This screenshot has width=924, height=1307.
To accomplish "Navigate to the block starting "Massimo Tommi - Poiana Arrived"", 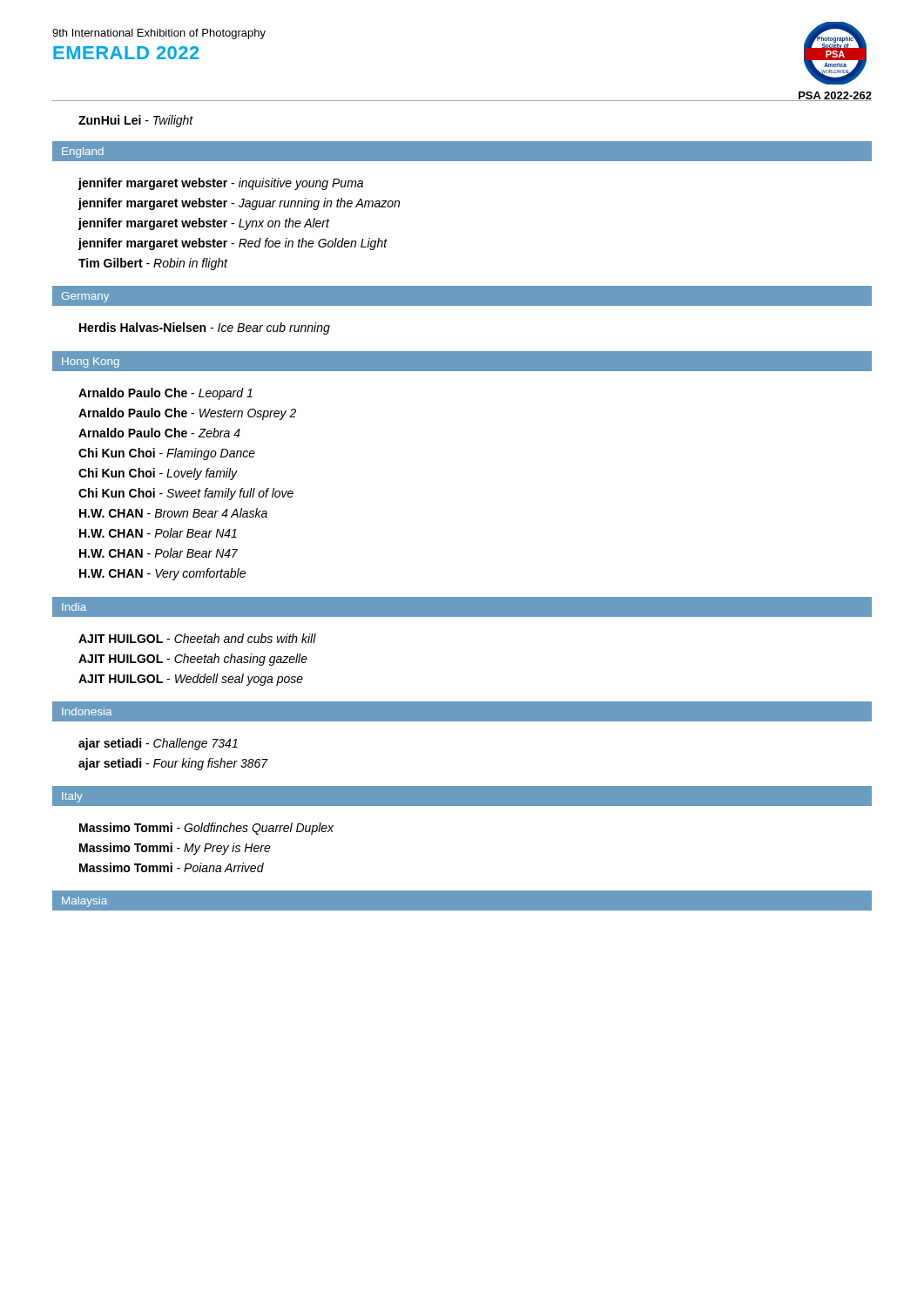I will 171,868.
